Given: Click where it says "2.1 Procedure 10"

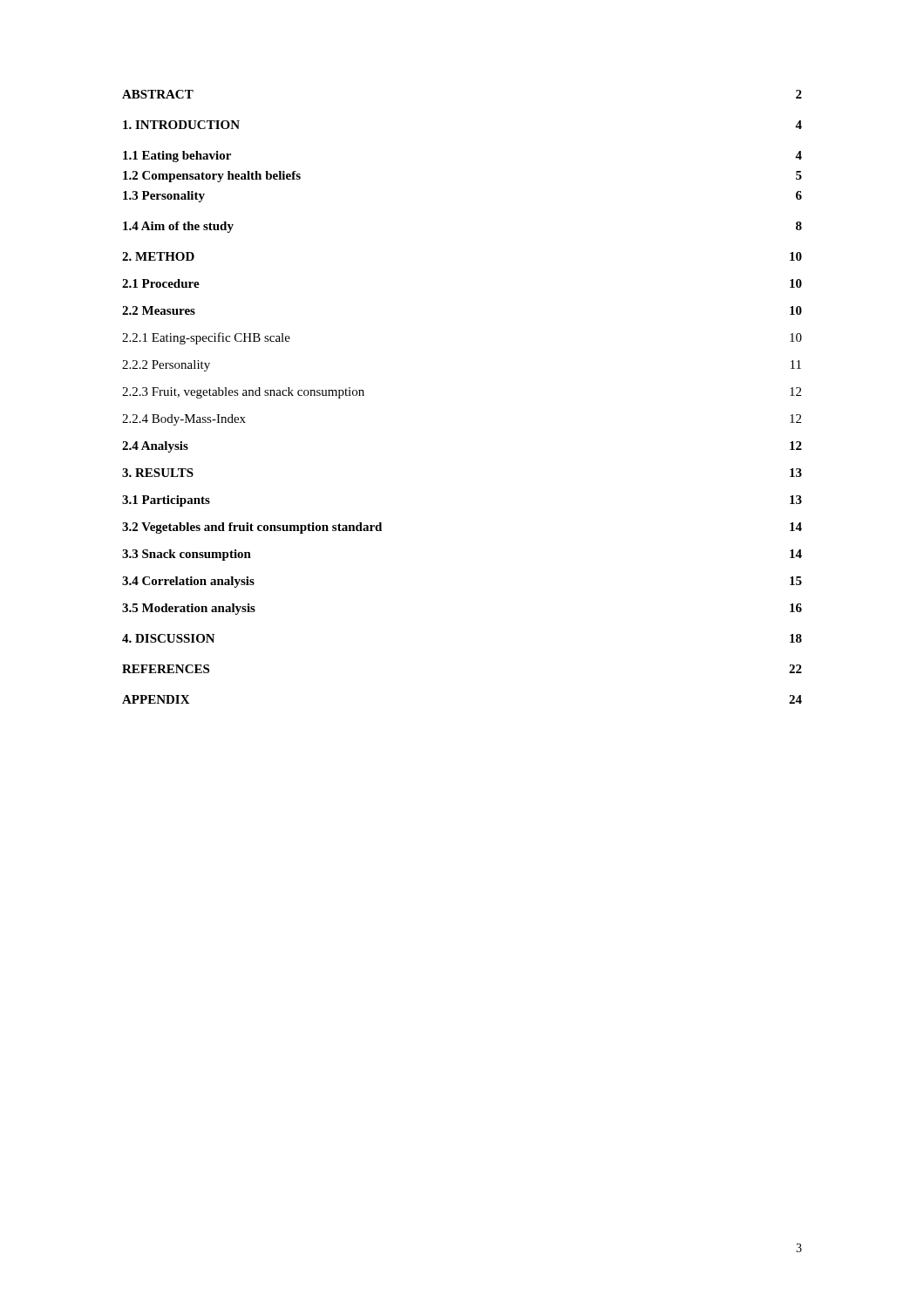Looking at the screenshot, I should pos(151,283).
